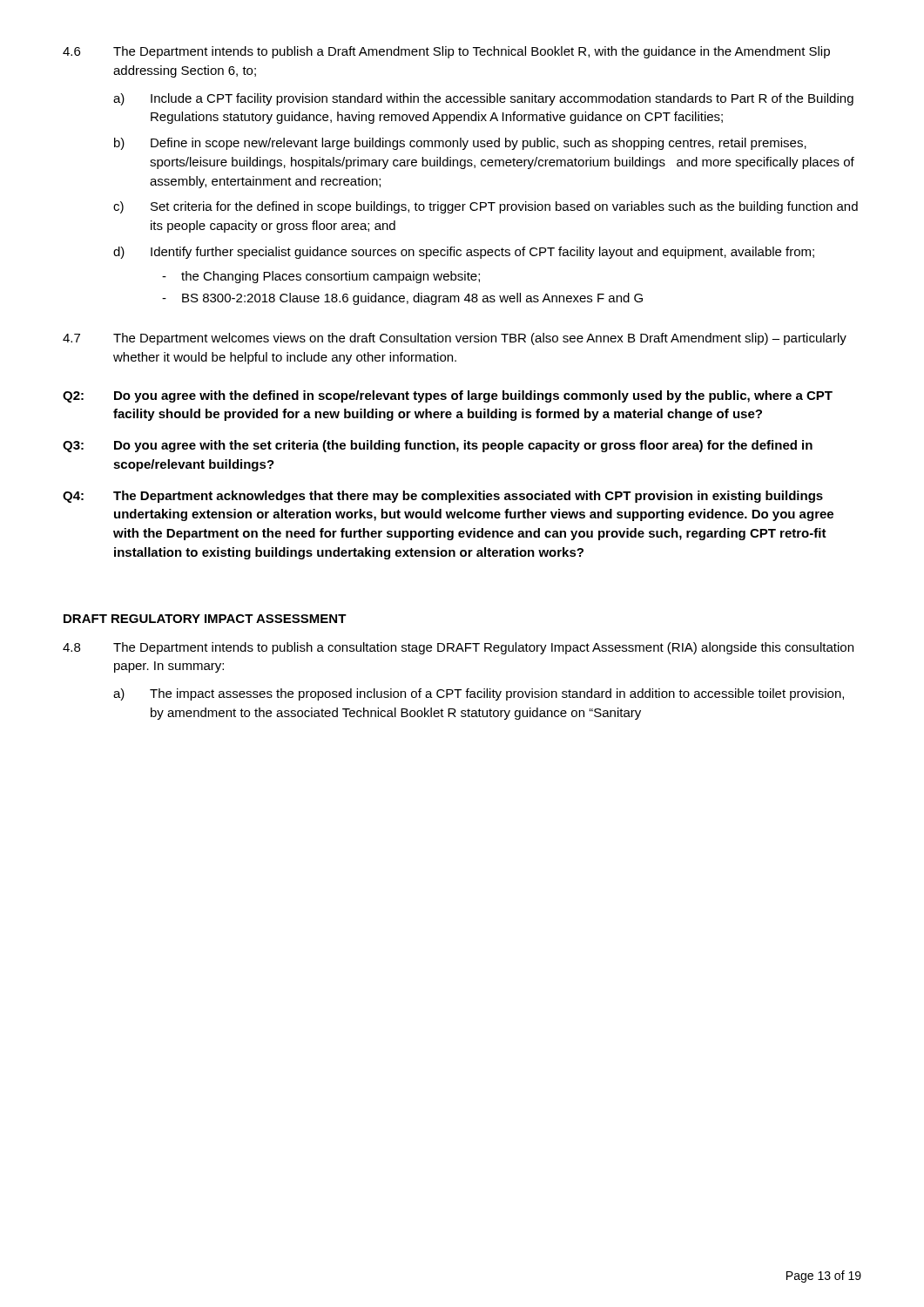This screenshot has width=924, height=1307.
Task: Find the block on this page that starts "b) Define in scope new/relevant large buildings commonly"
Action: point(487,162)
